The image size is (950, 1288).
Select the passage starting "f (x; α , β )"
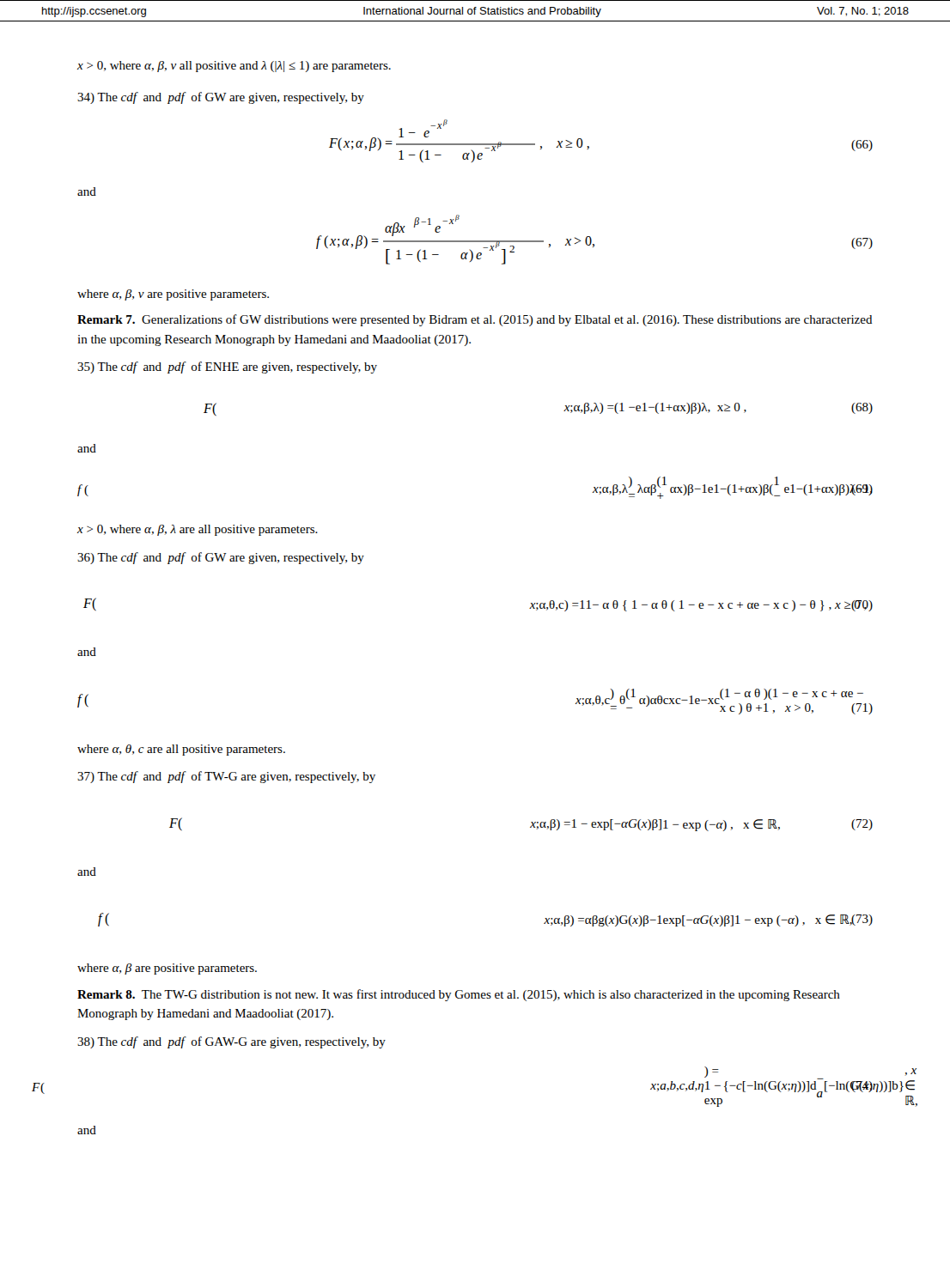(x=100, y=919)
